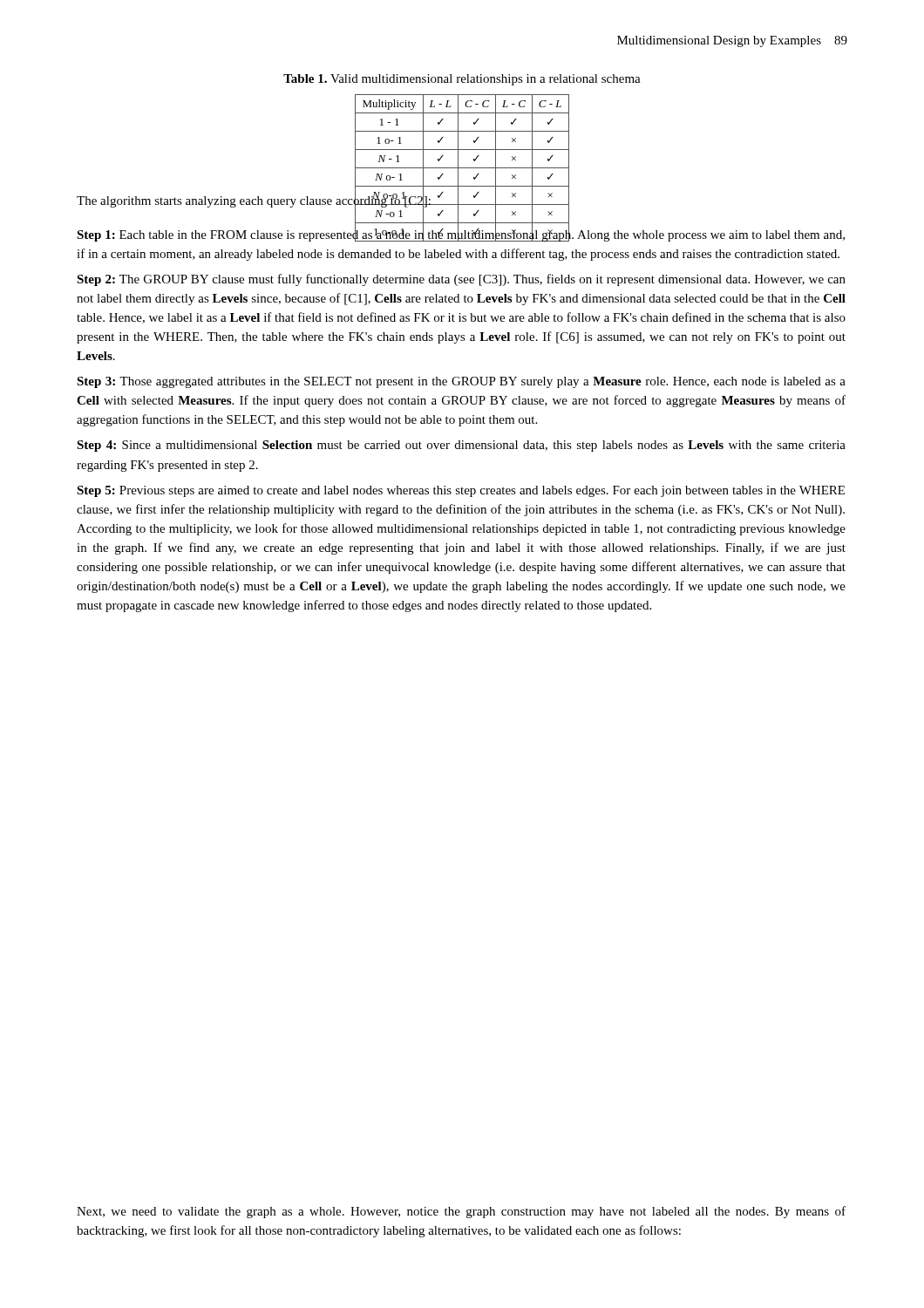Locate the passage starting "Next, we need to"
This screenshot has width=924, height=1308.
tap(461, 1221)
